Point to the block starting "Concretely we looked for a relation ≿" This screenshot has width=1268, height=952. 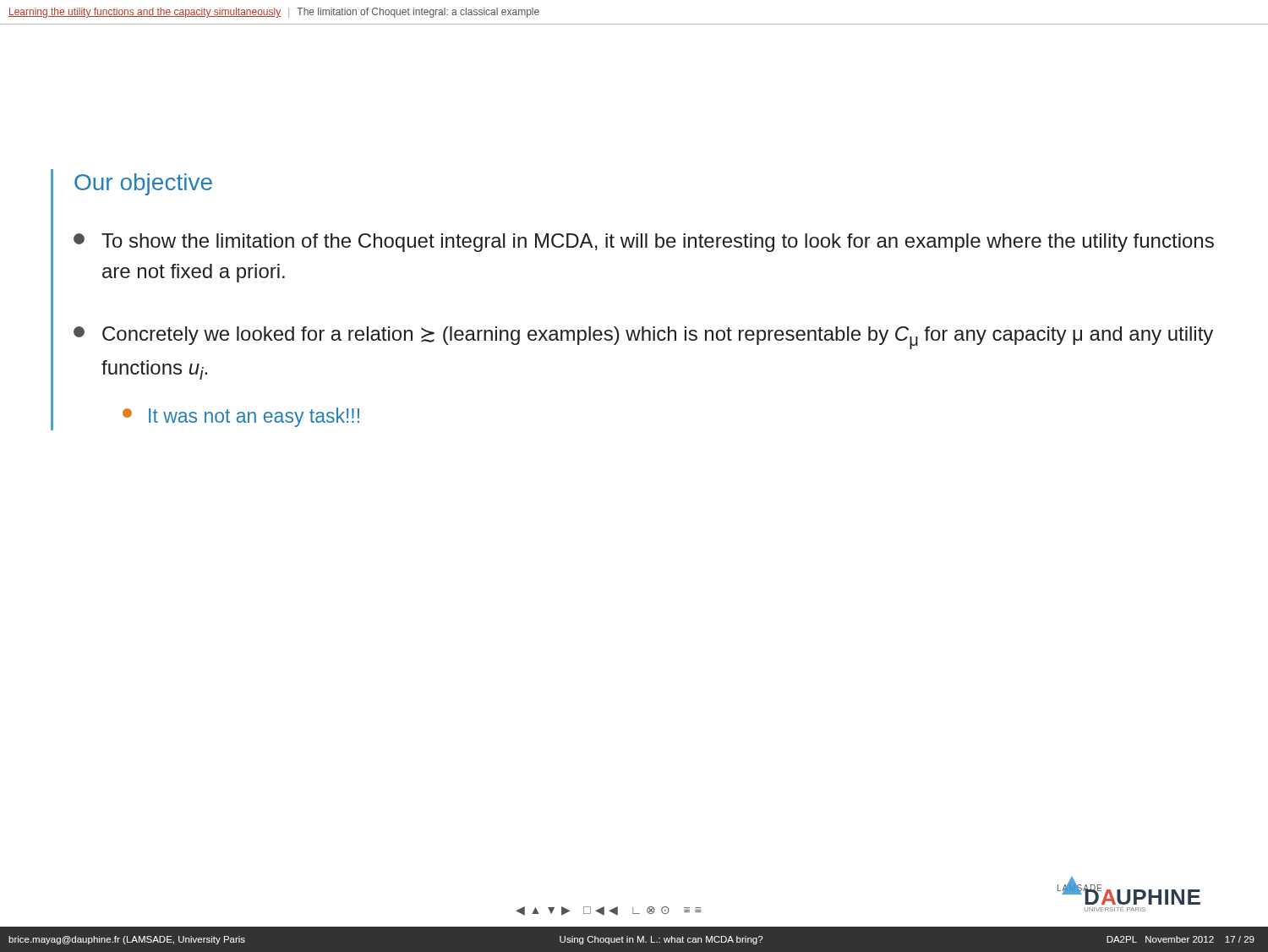coord(645,352)
